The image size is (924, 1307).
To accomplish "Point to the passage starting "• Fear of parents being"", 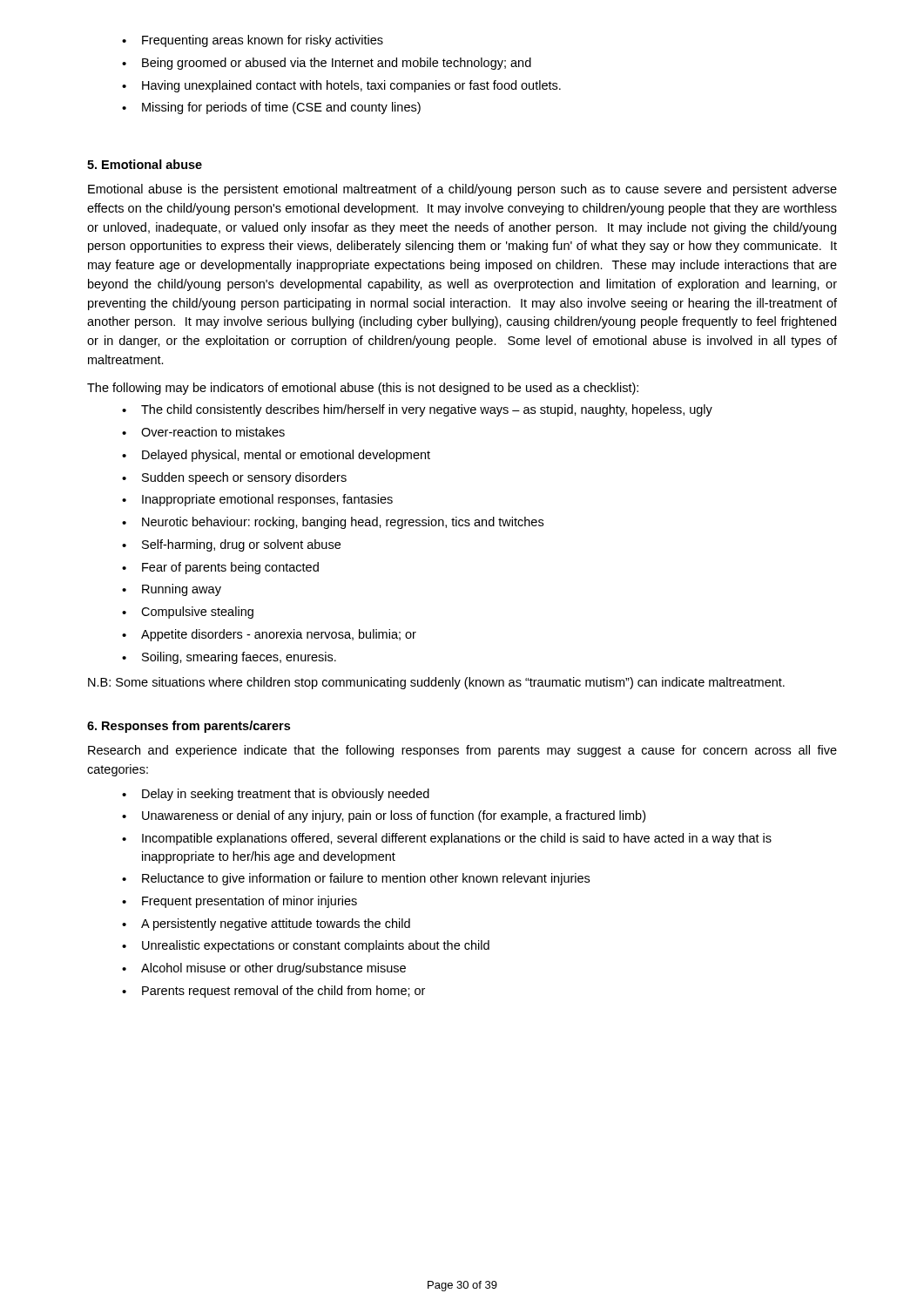I will [220, 568].
